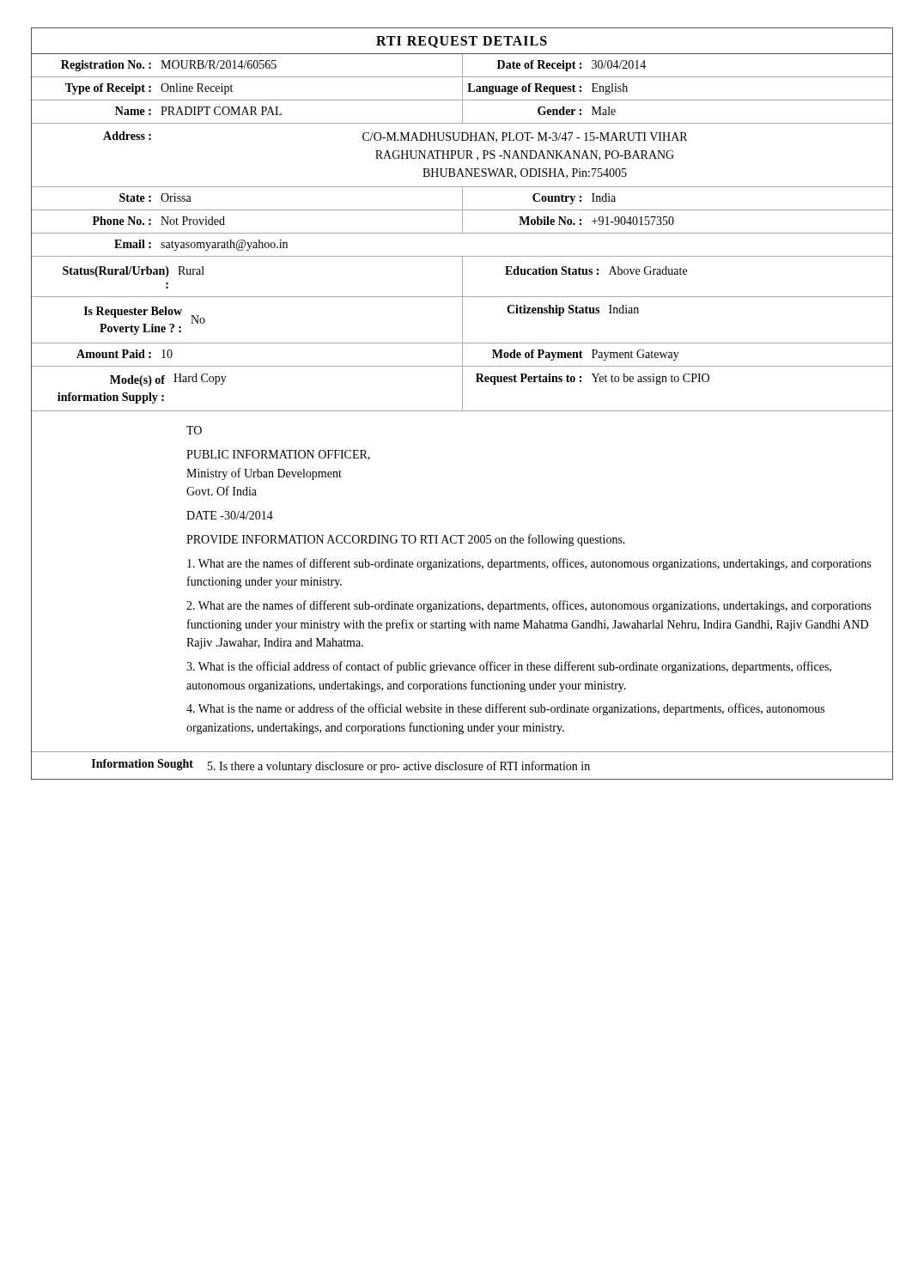Screen dimensions: 1288x924
Task: Click the passage that begins "TO PUBLIC INFORMATION OFFICER, Ministry of Urban Development"
Action: coord(194,430)
